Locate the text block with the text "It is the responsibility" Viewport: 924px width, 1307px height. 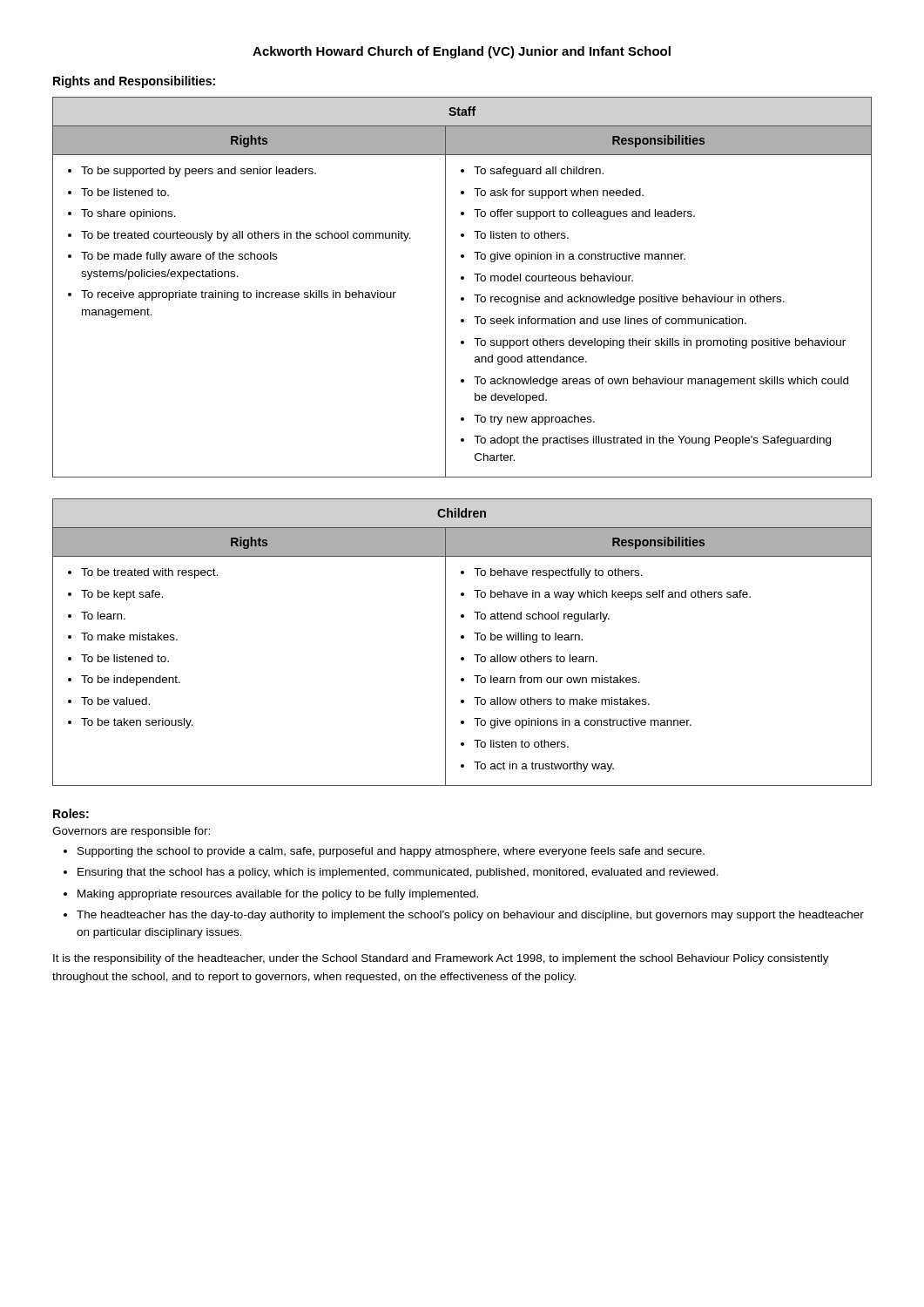[x=440, y=967]
